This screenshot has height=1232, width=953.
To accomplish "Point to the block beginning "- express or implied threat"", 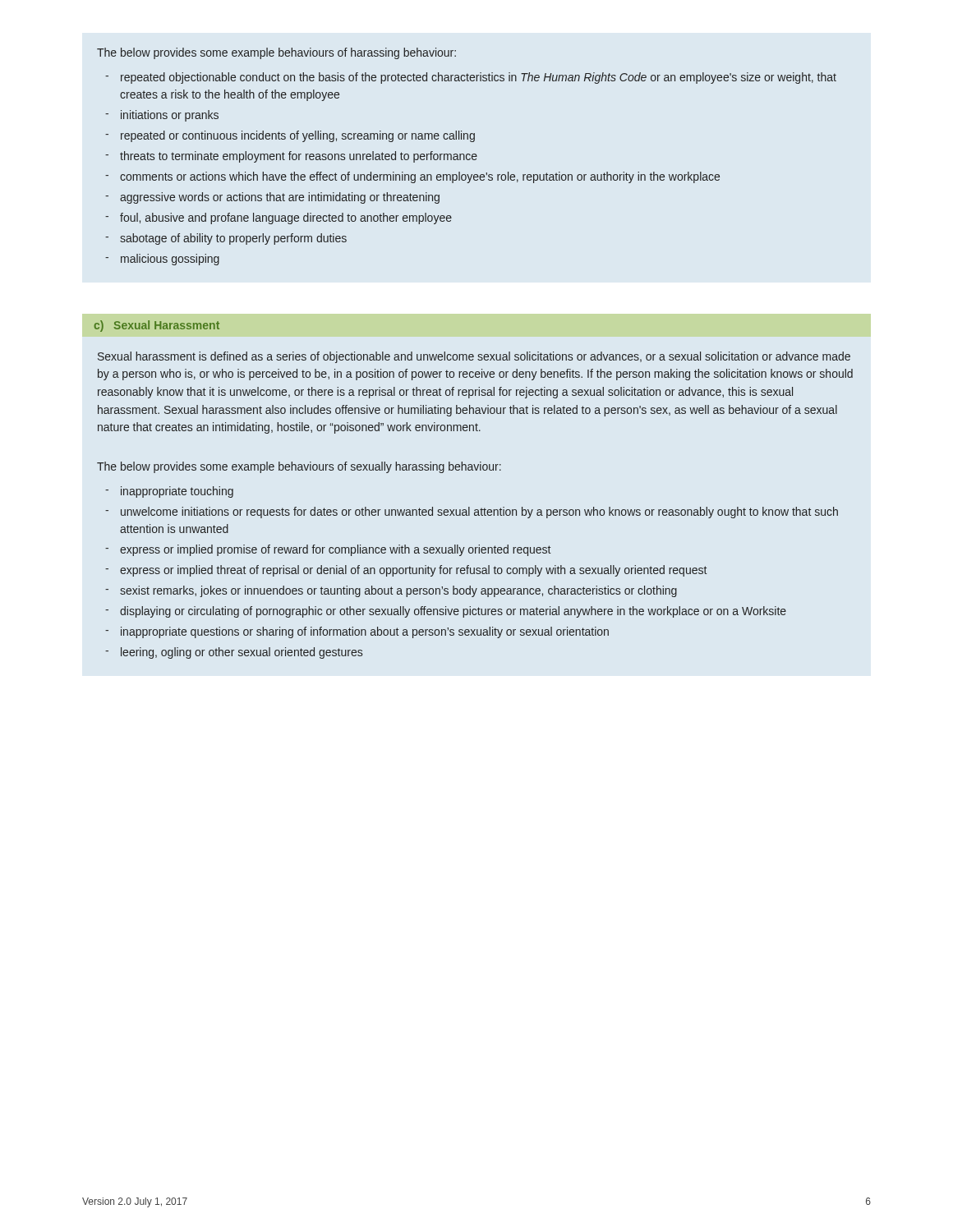I will click(481, 570).
